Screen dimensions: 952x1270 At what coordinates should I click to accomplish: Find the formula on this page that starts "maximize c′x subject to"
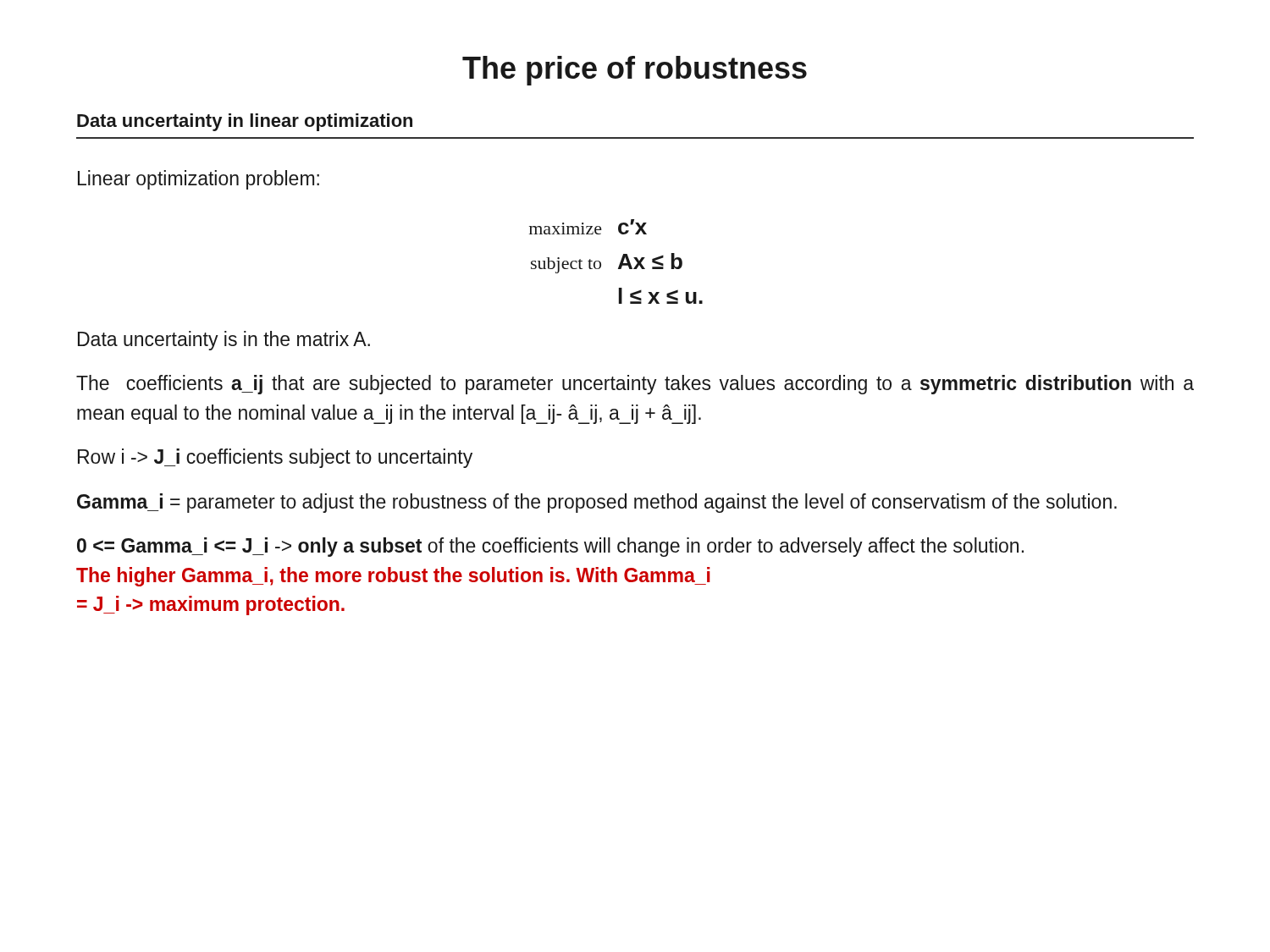(635, 261)
